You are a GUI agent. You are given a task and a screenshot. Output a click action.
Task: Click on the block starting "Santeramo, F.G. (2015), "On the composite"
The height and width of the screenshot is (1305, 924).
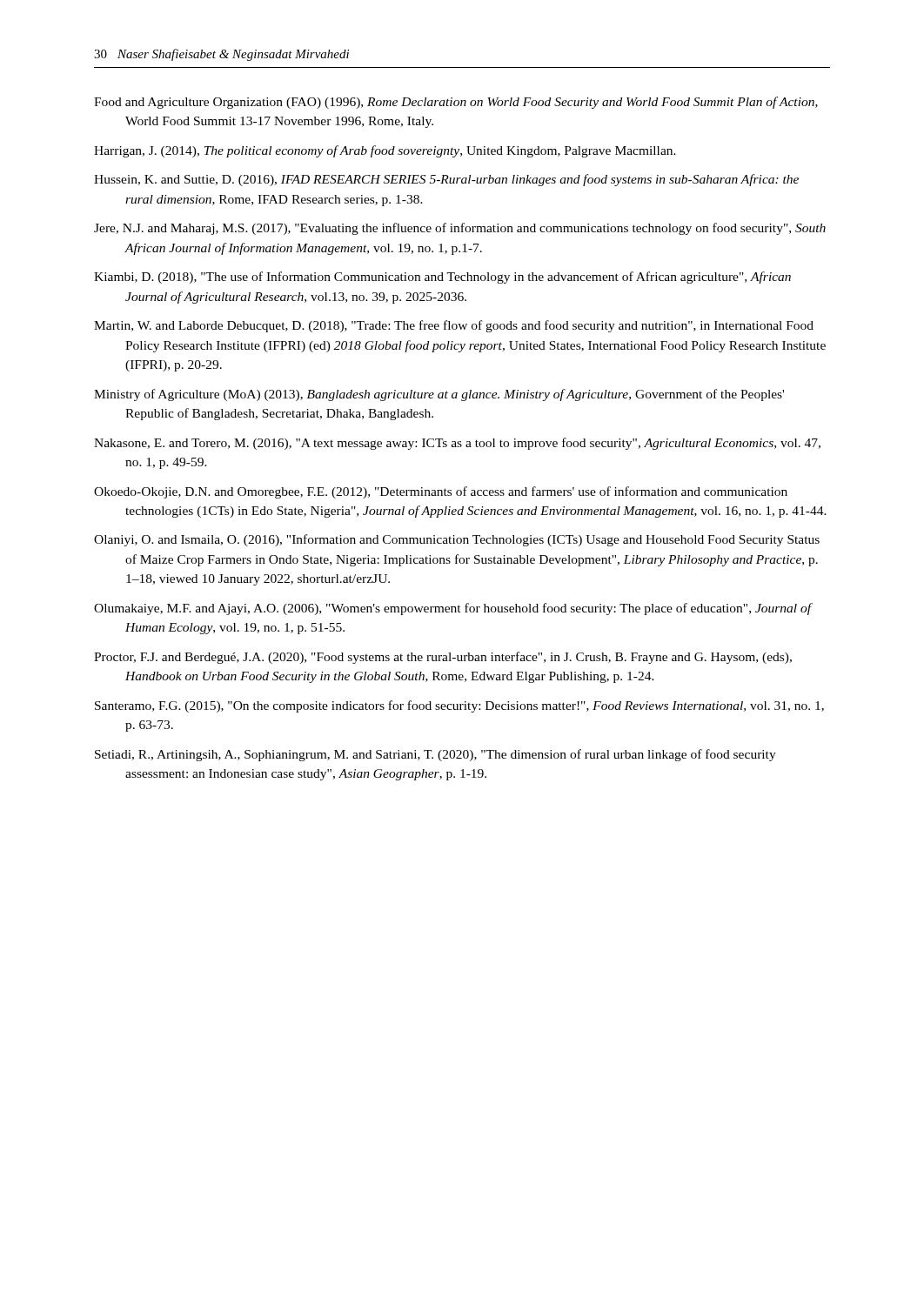pyautogui.click(x=459, y=715)
